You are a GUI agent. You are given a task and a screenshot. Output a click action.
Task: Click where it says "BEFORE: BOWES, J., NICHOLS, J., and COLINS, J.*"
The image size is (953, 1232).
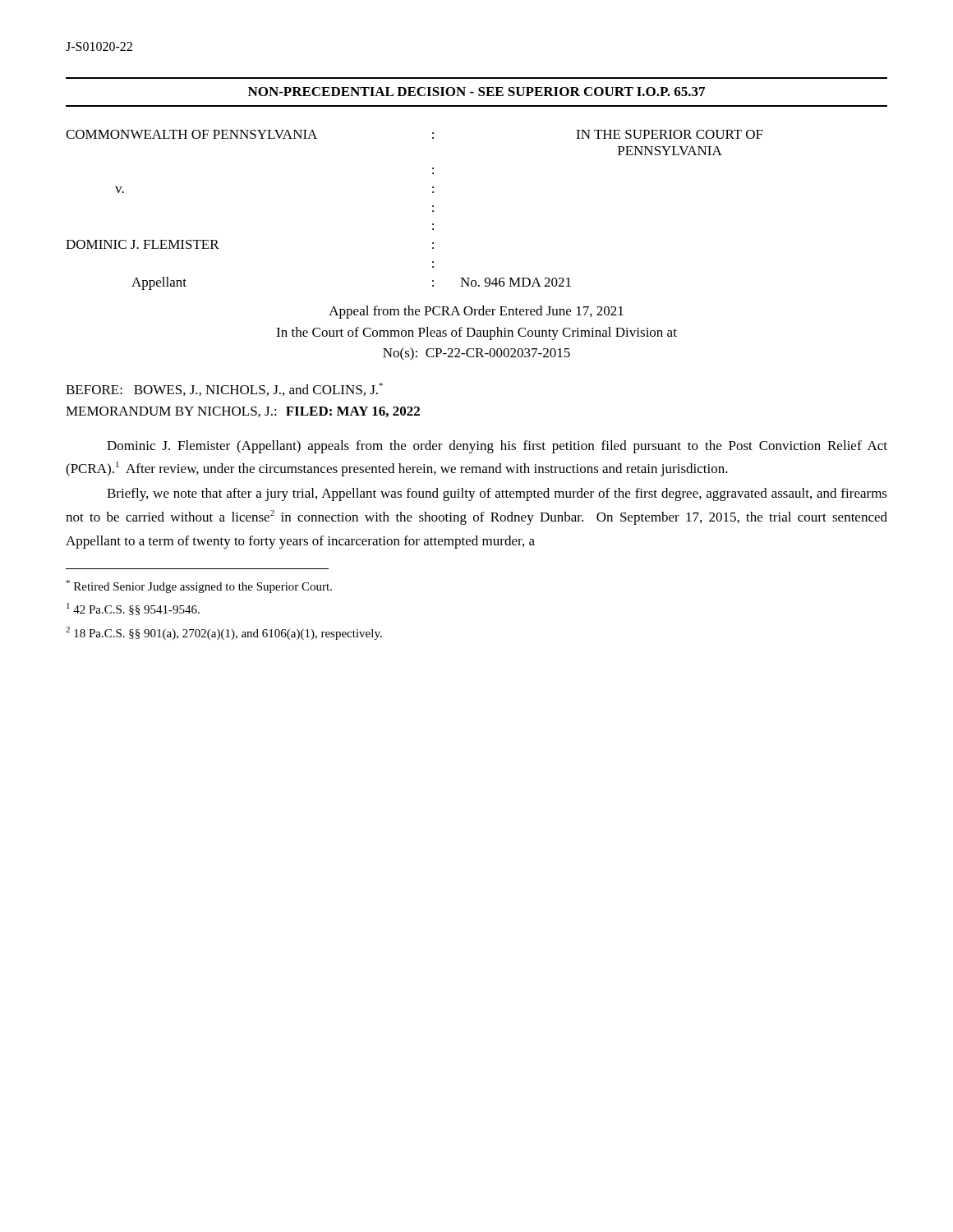click(225, 389)
